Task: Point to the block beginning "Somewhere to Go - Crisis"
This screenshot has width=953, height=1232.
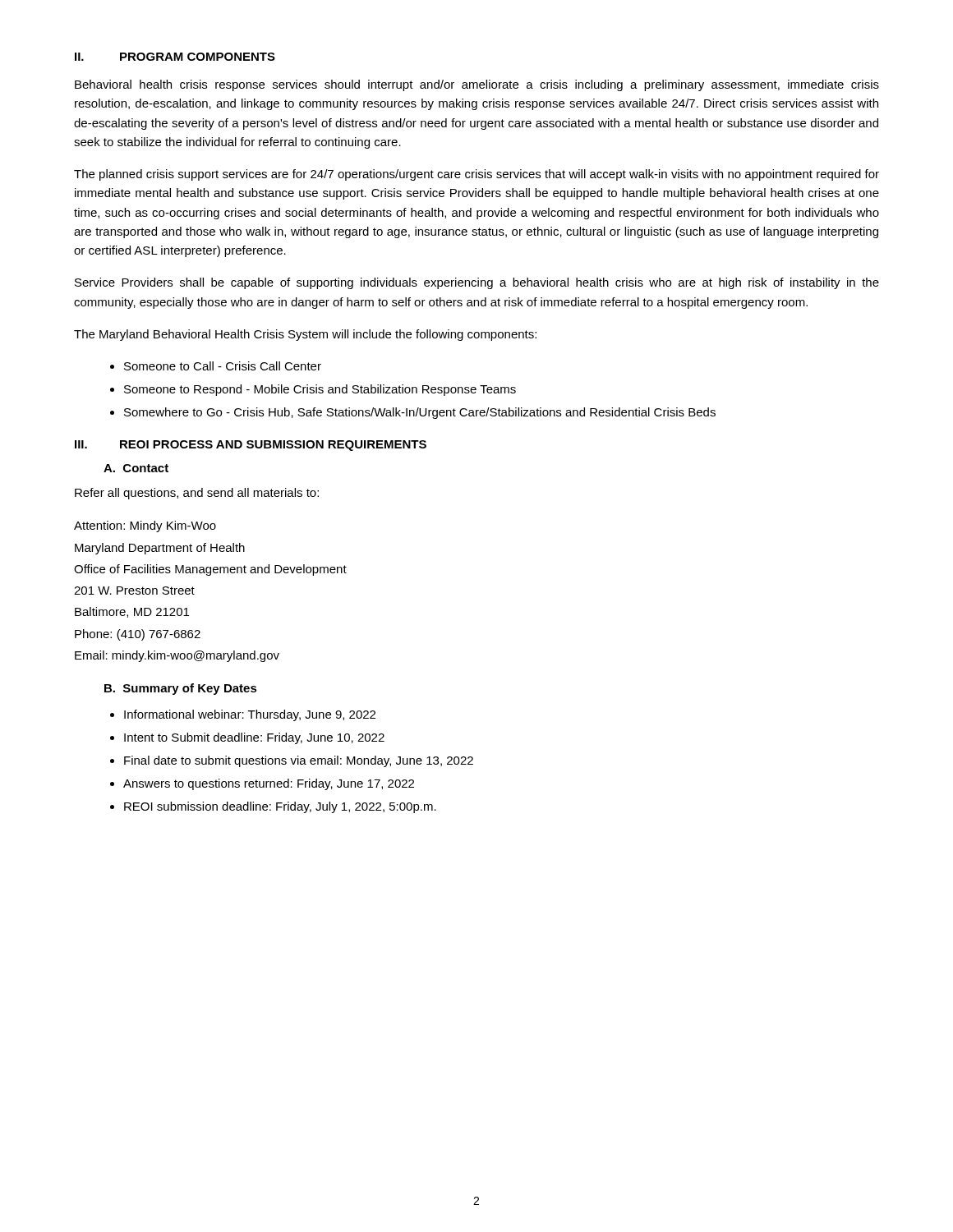Action: 420,412
